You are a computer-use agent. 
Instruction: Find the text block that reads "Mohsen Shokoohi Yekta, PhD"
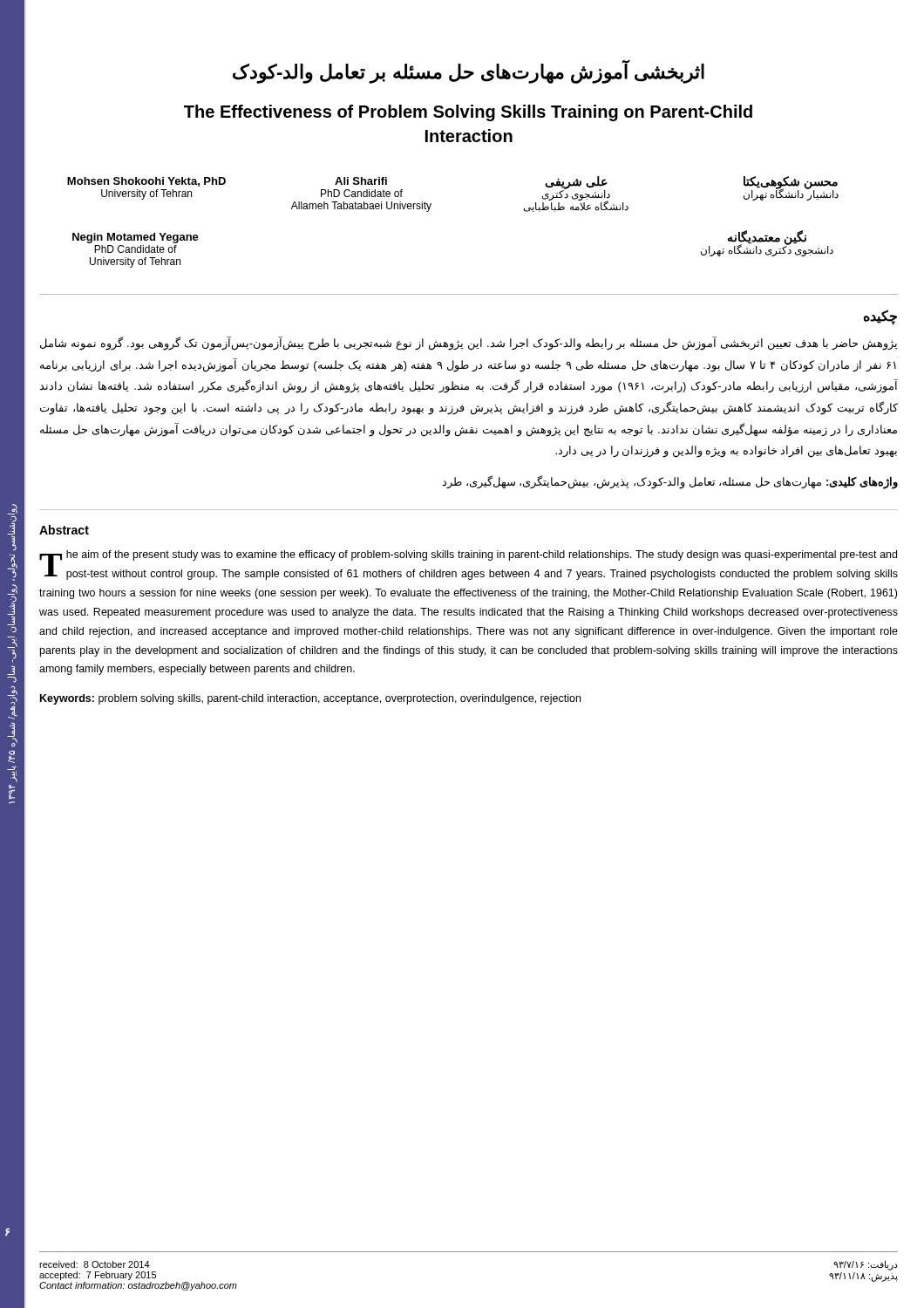pos(149,194)
